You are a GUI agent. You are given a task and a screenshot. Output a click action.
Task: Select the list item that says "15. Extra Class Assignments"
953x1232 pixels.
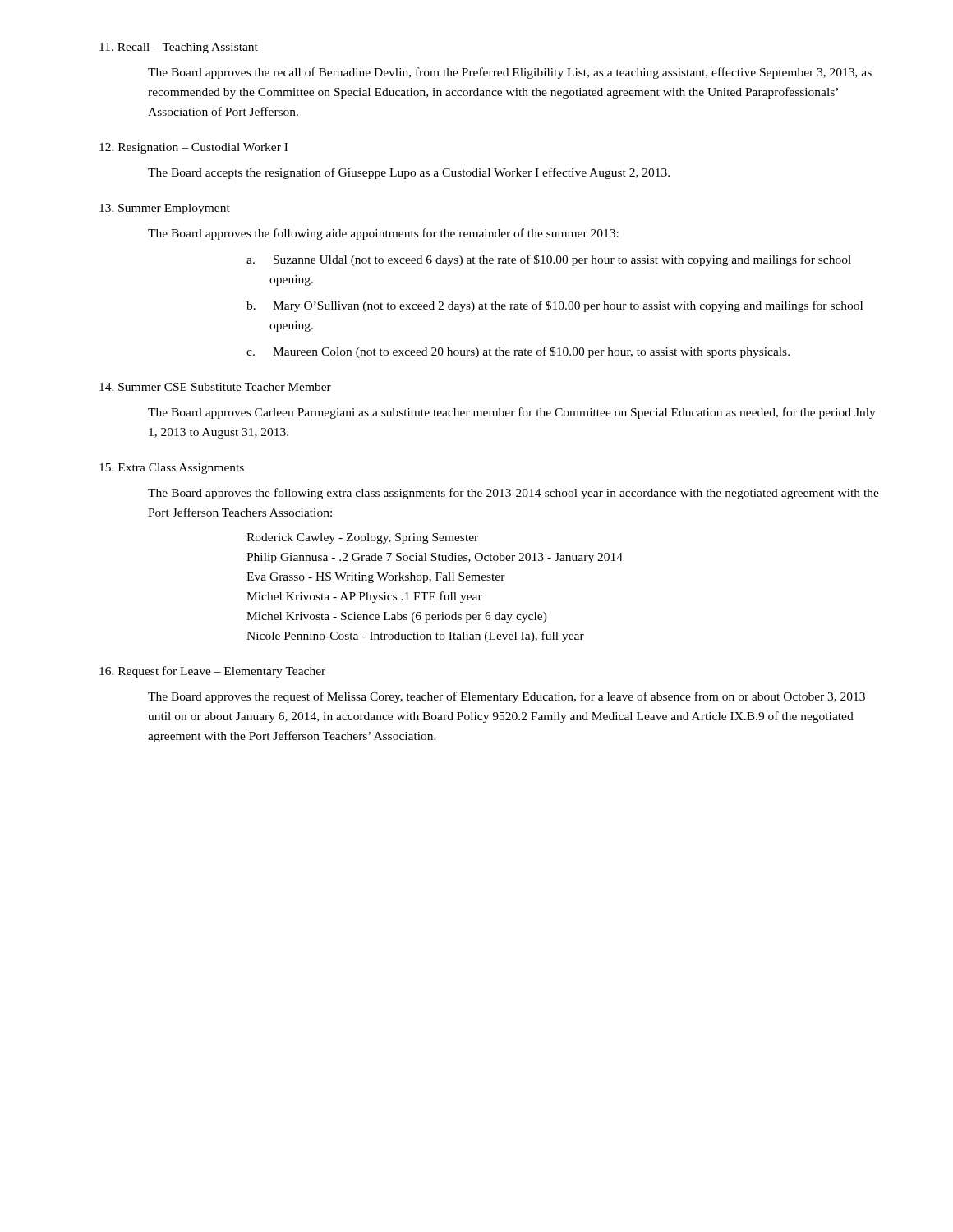point(171,467)
